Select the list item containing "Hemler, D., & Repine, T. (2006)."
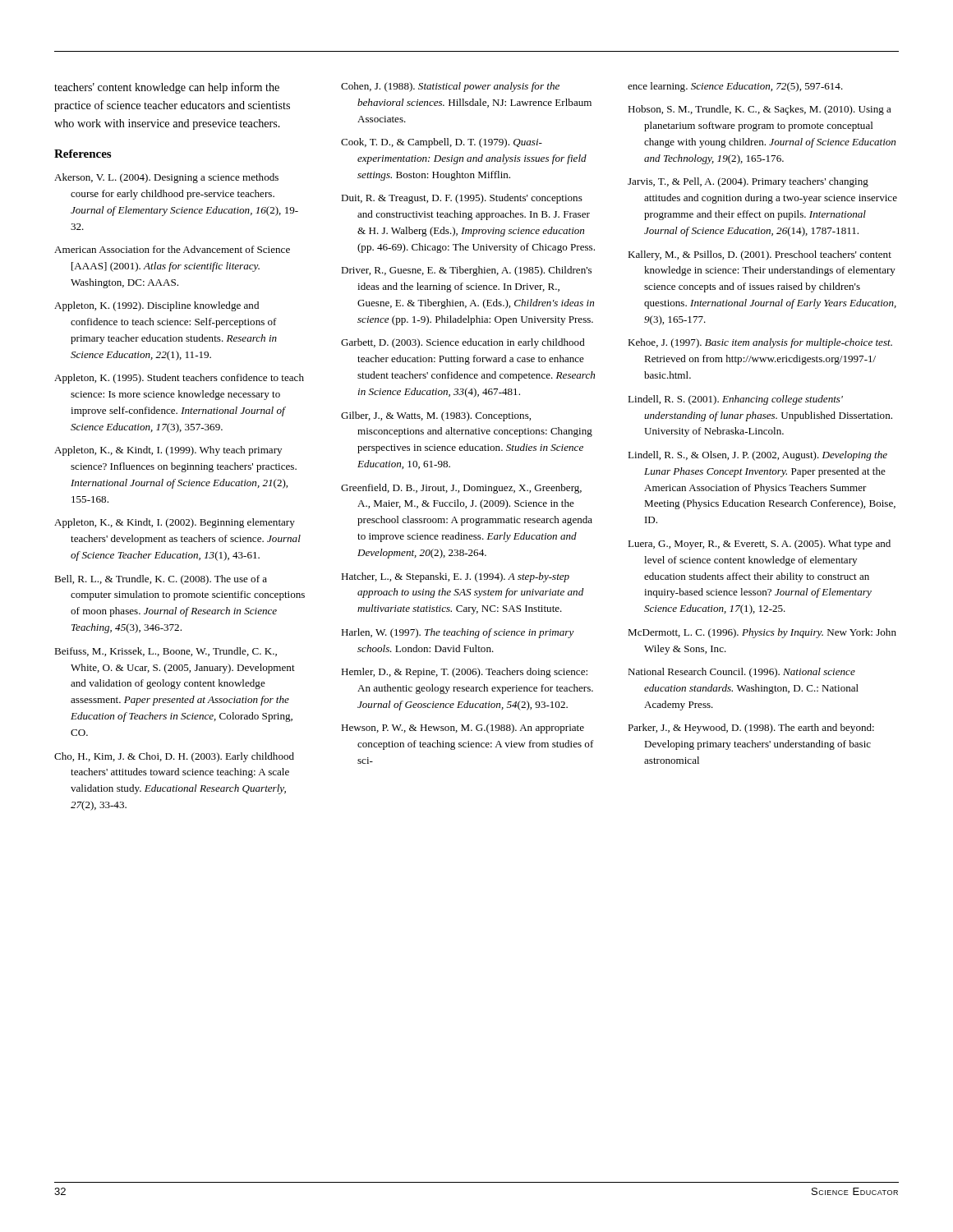The width and height of the screenshot is (953, 1232). coord(467,688)
